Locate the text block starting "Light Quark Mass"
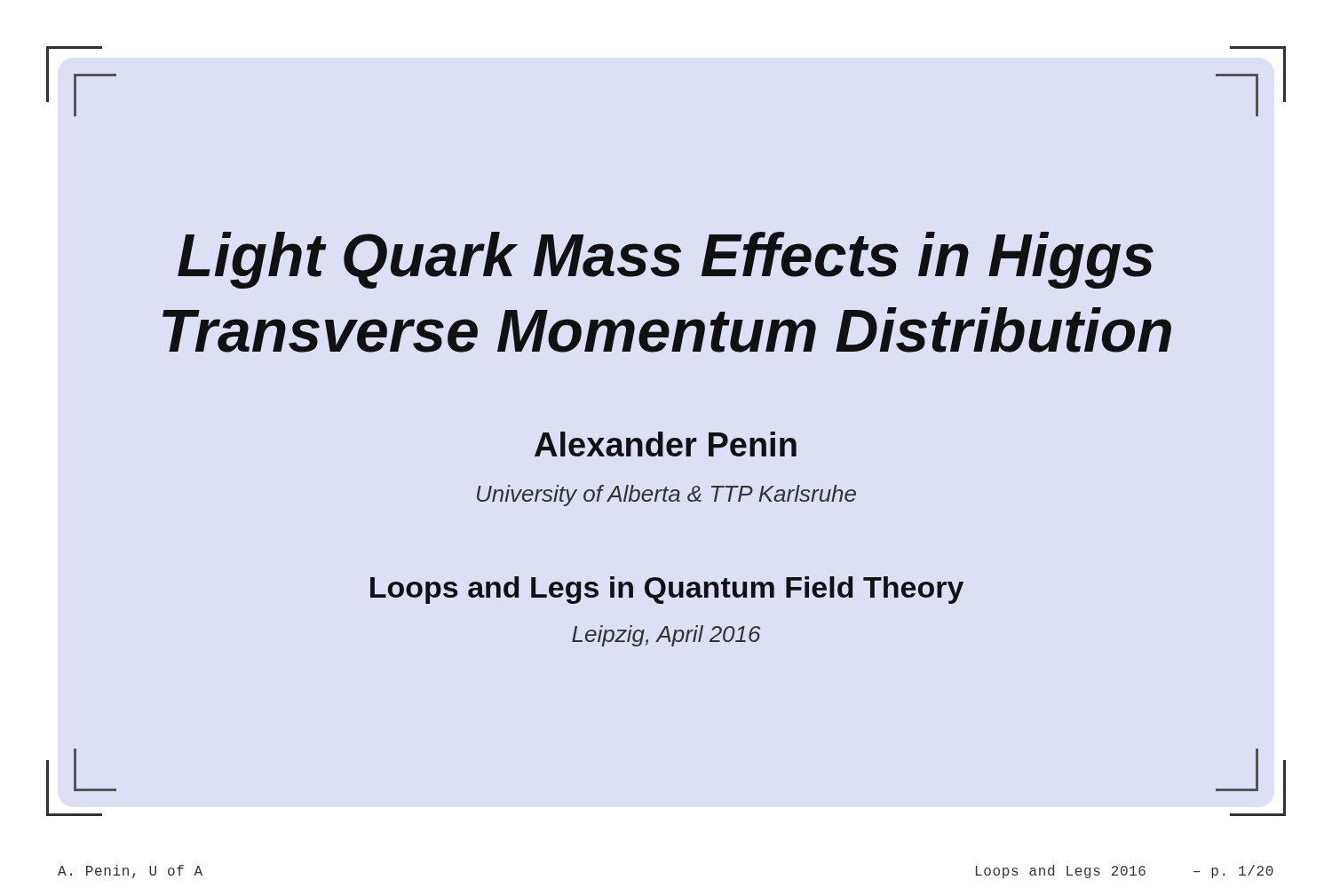 [x=666, y=292]
